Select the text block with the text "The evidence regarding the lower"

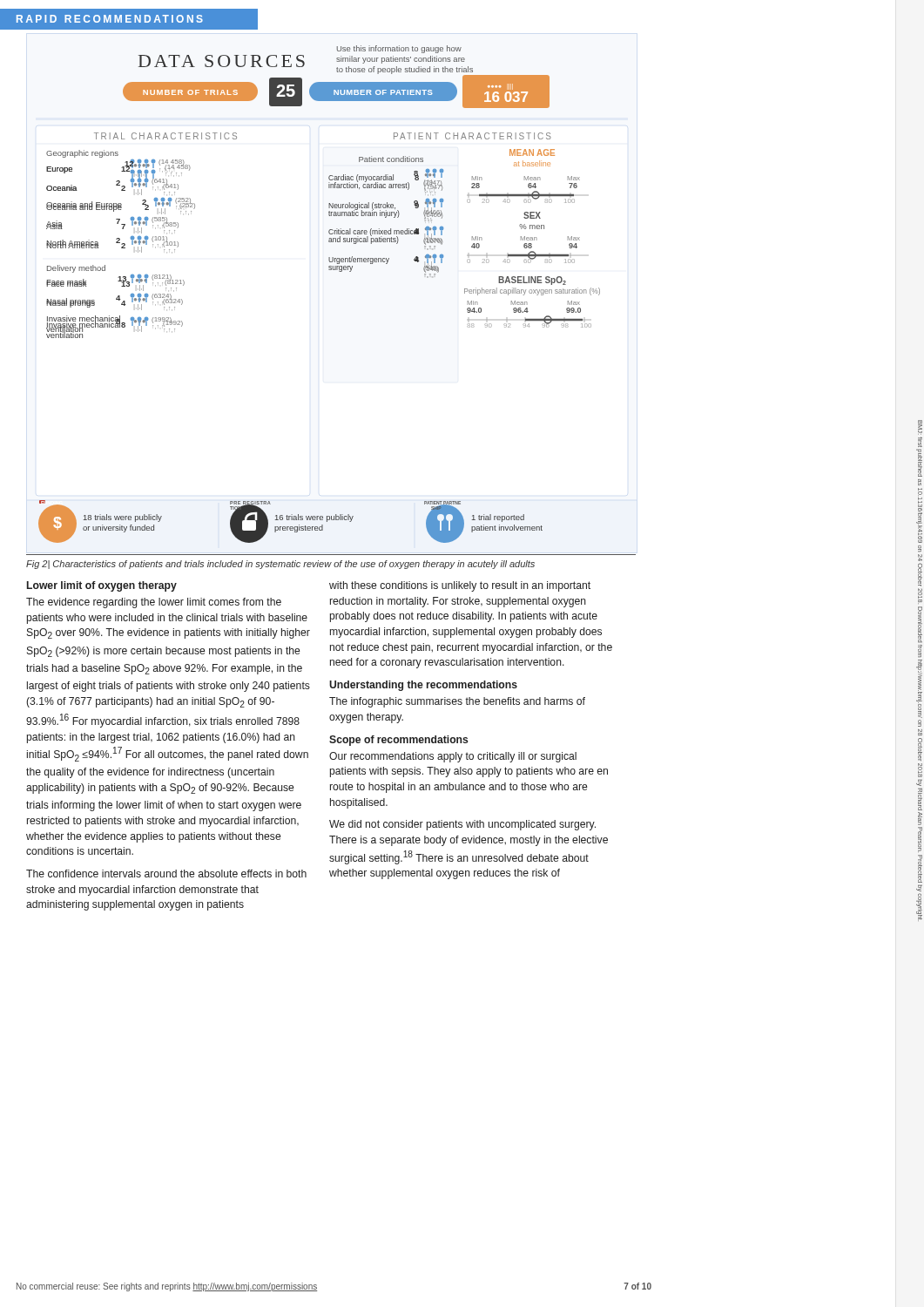(x=170, y=754)
